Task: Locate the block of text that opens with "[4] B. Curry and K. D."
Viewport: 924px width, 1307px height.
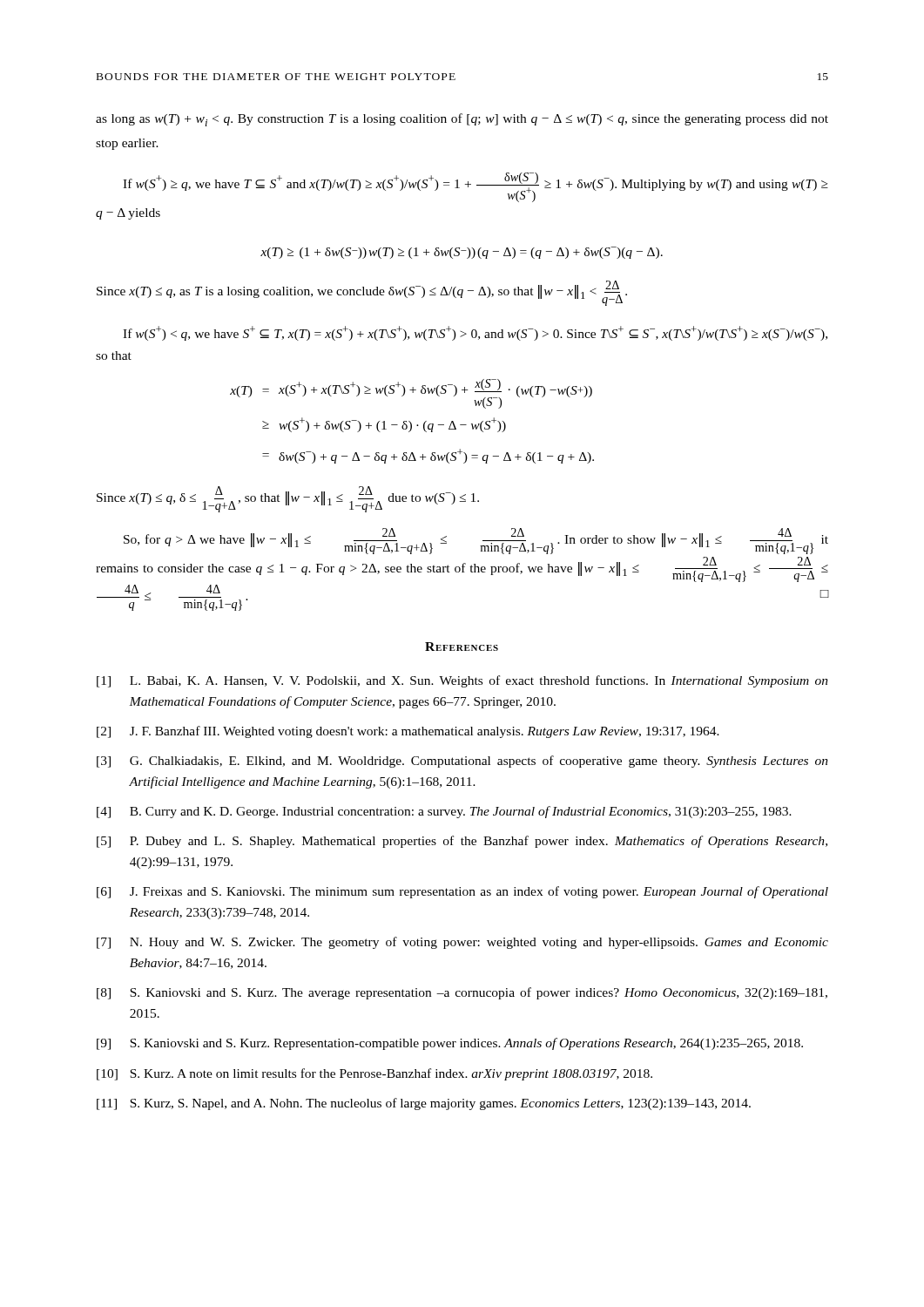Action: [x=462, y=812]
